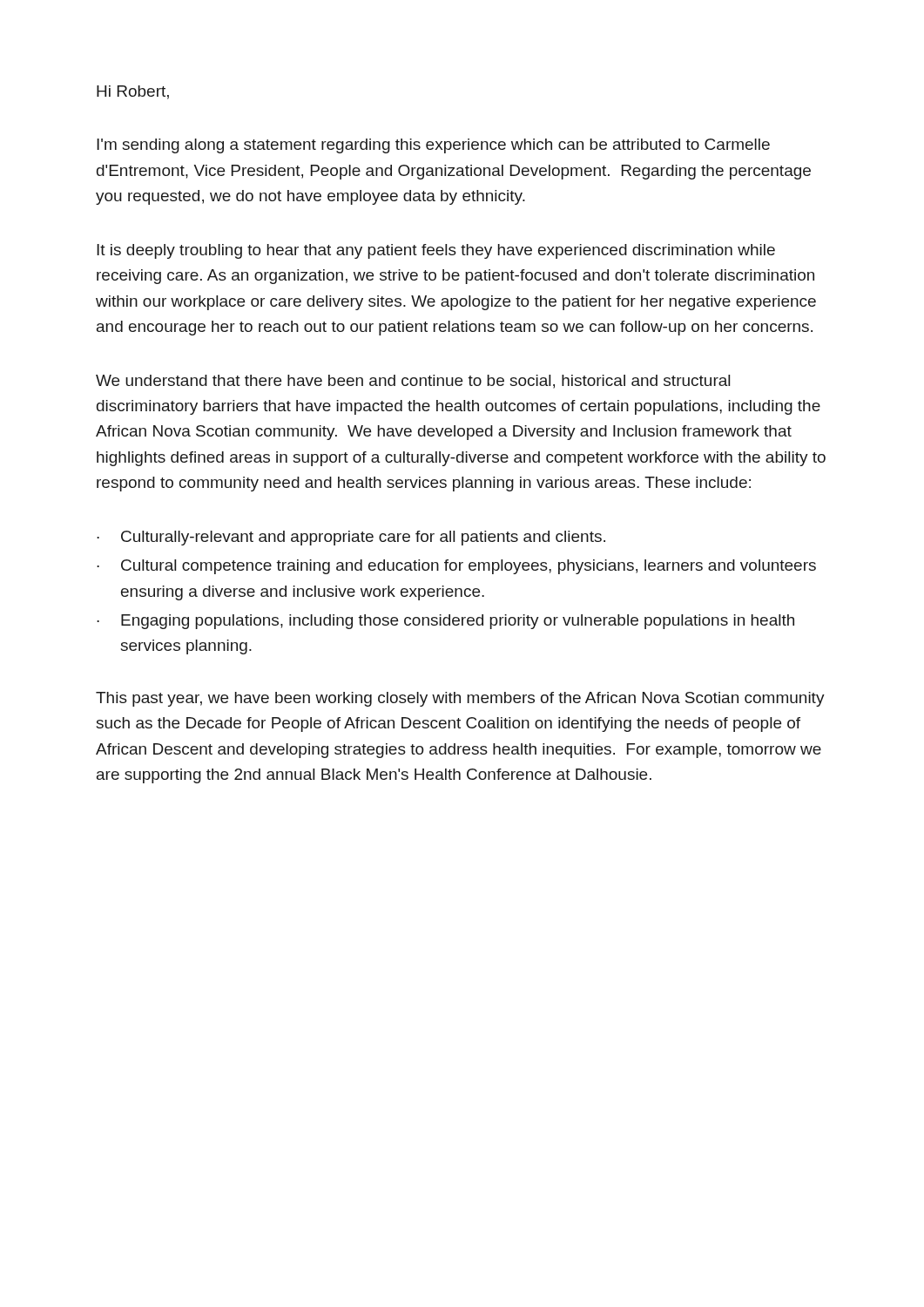Point to the block beginning "· Engaging populations, including those"
The image size is (924, 1307).
[x=462, y=633]
